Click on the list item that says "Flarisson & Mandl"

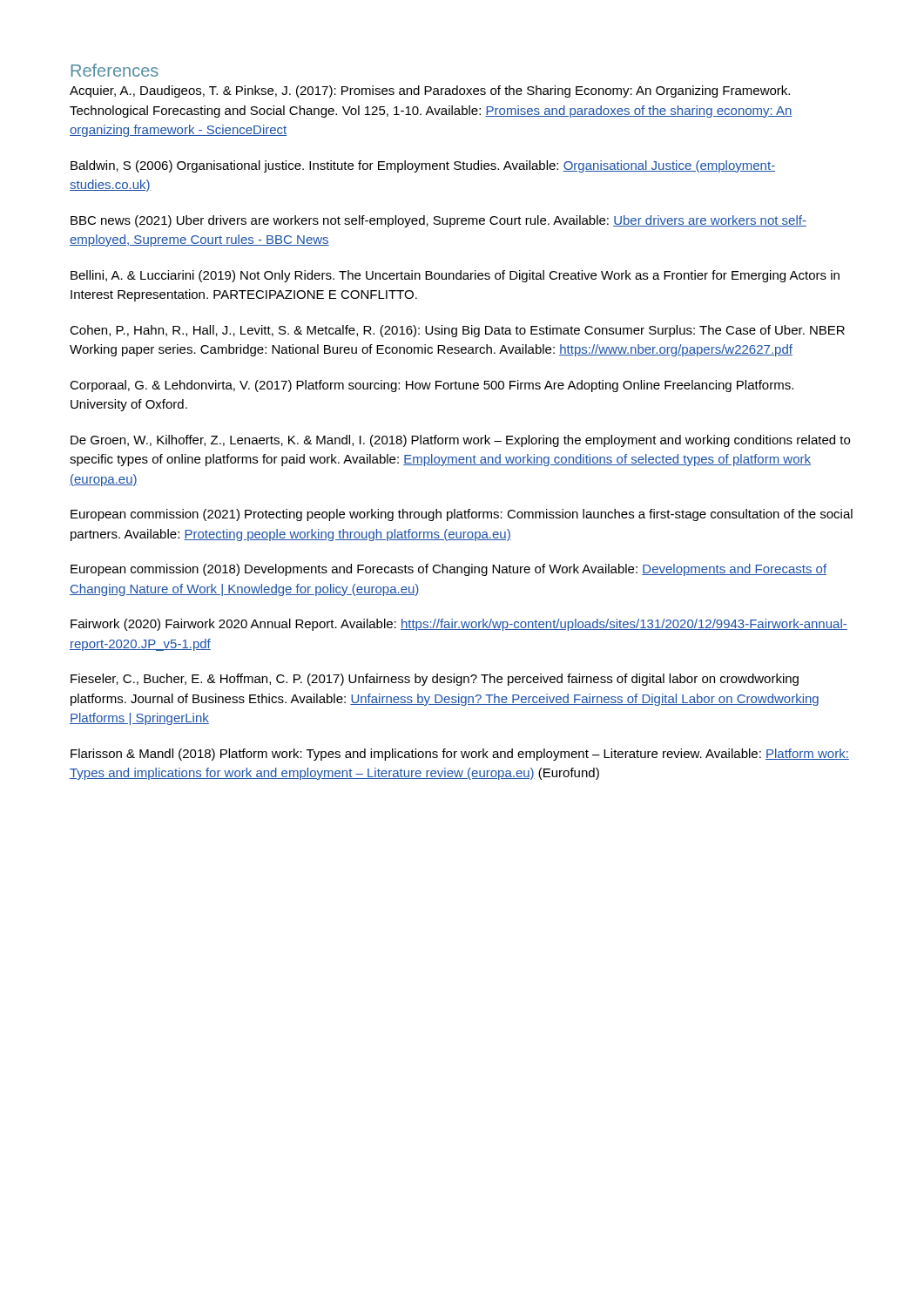click(x=459, y=763)
